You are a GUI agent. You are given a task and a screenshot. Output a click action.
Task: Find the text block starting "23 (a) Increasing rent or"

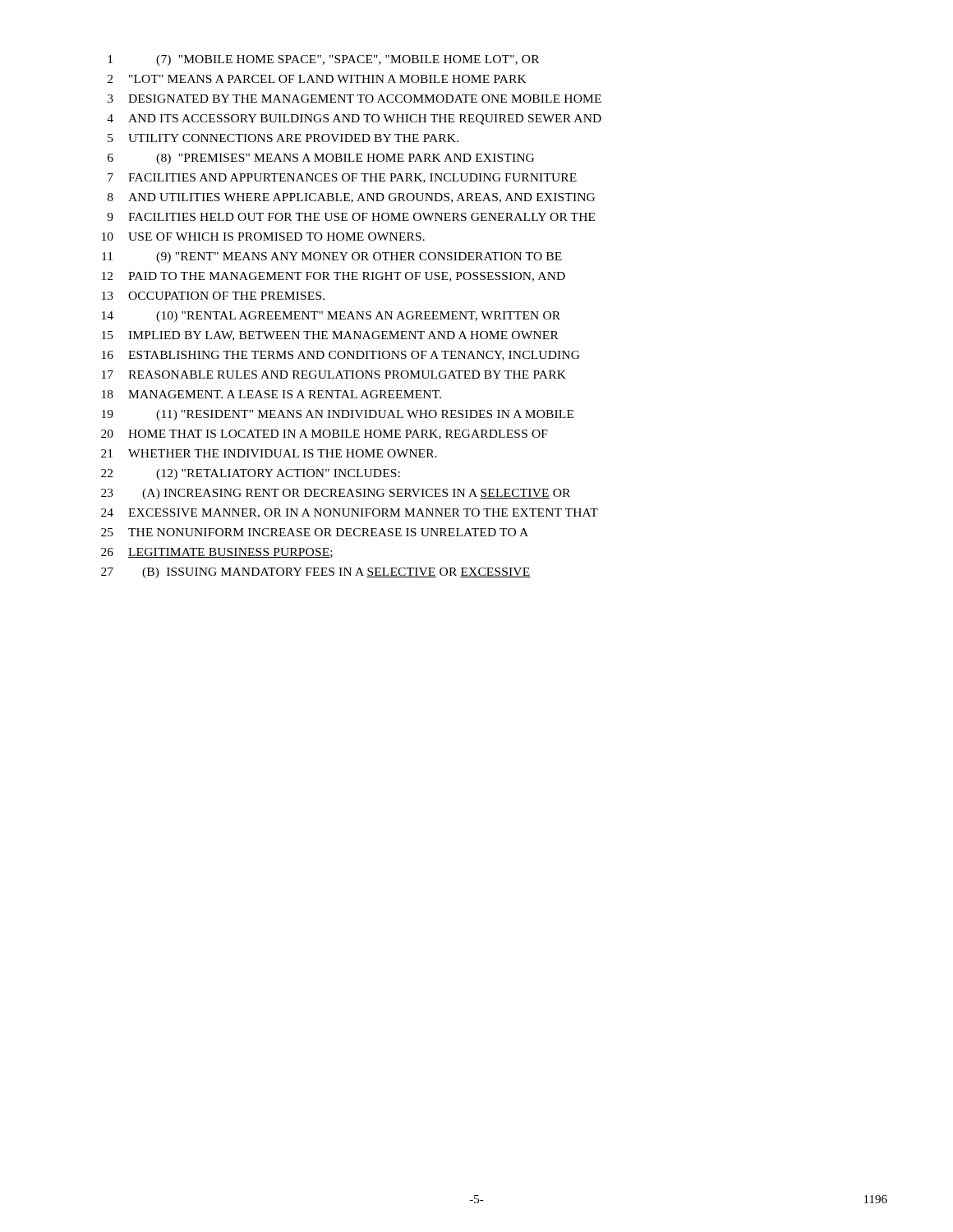pos(485,523)
